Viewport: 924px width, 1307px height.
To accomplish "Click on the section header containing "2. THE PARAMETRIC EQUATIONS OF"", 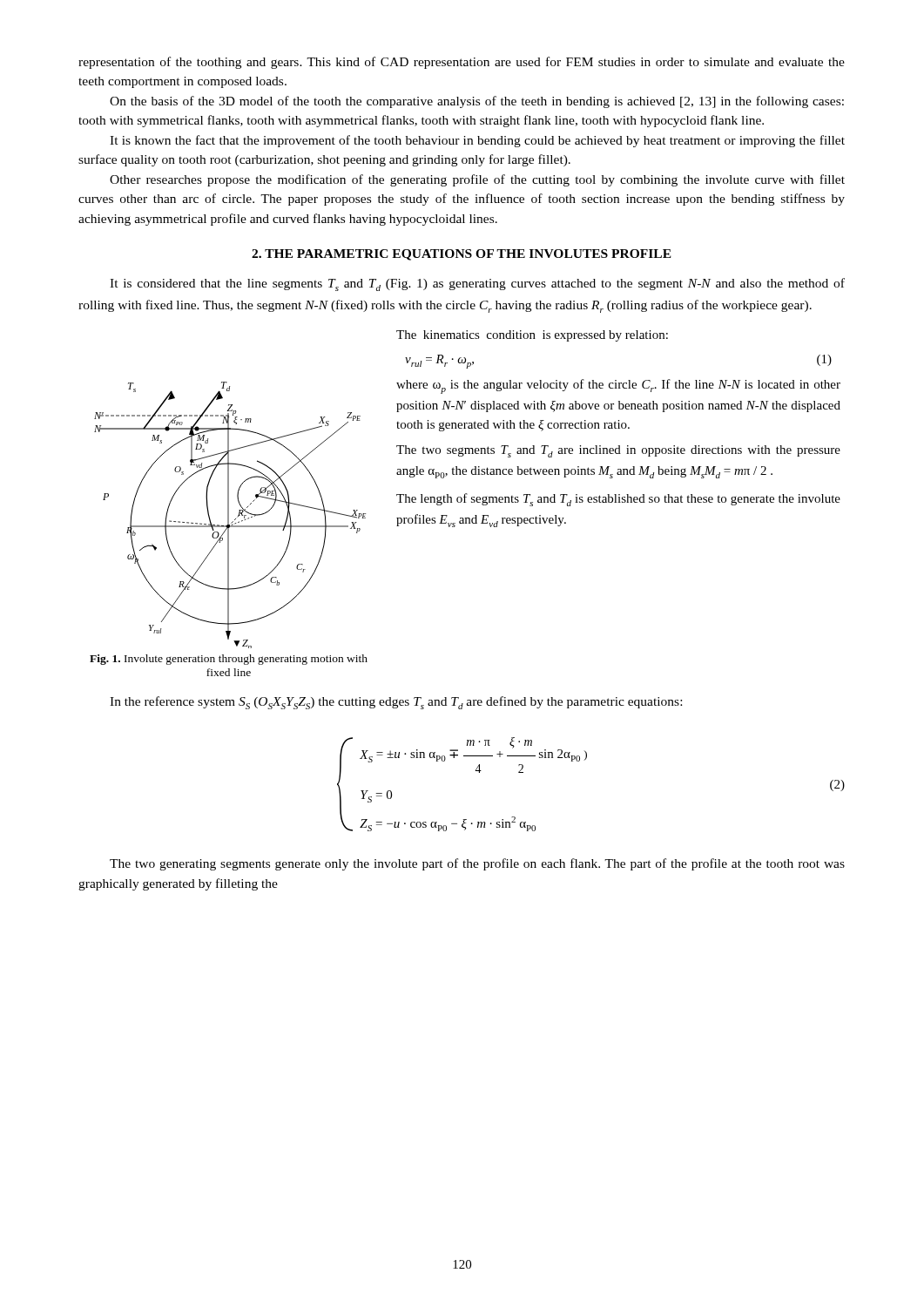I will (x=462, y=253).
